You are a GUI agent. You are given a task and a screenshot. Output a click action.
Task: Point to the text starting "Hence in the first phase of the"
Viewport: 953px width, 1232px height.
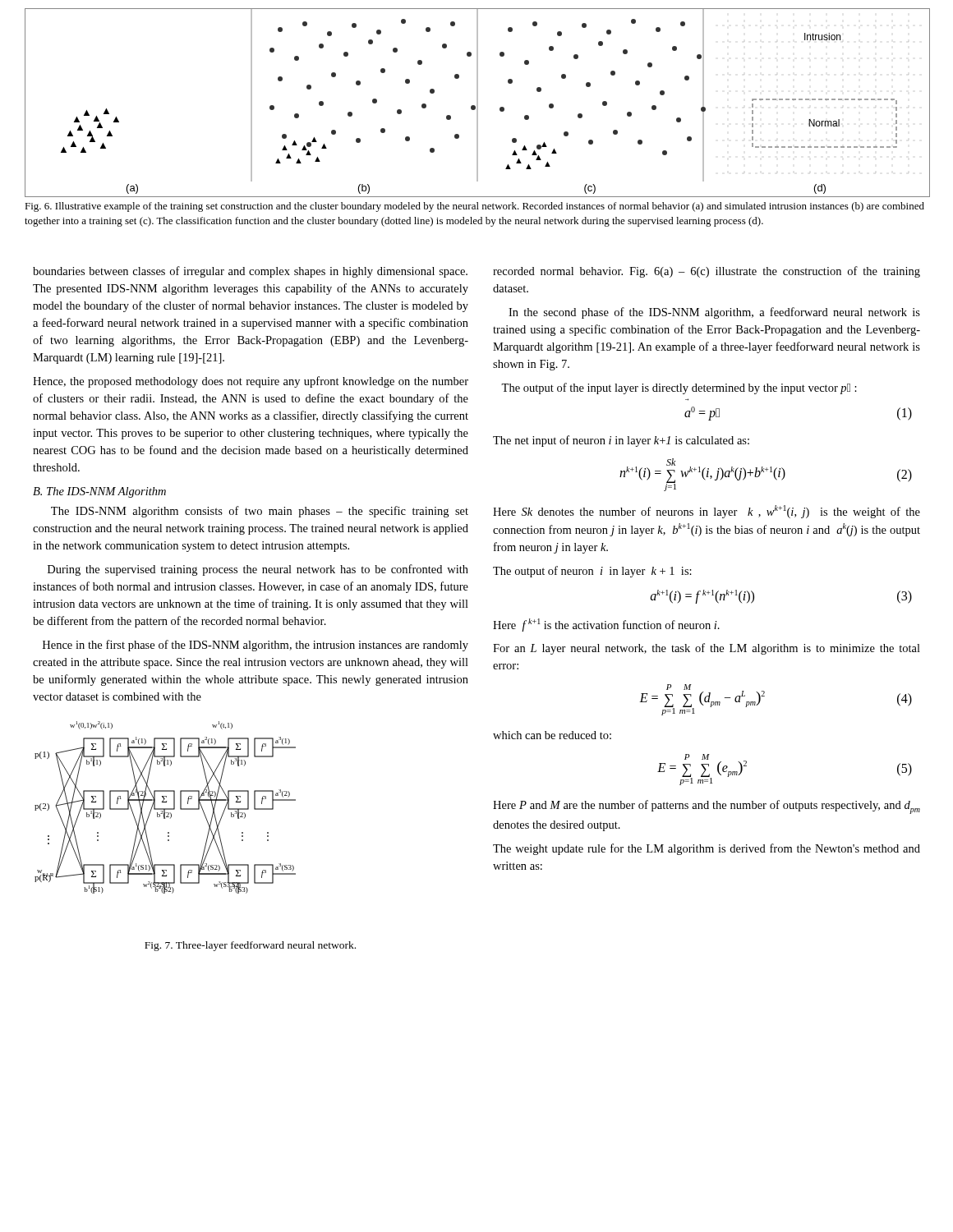[x=251, y=671]
